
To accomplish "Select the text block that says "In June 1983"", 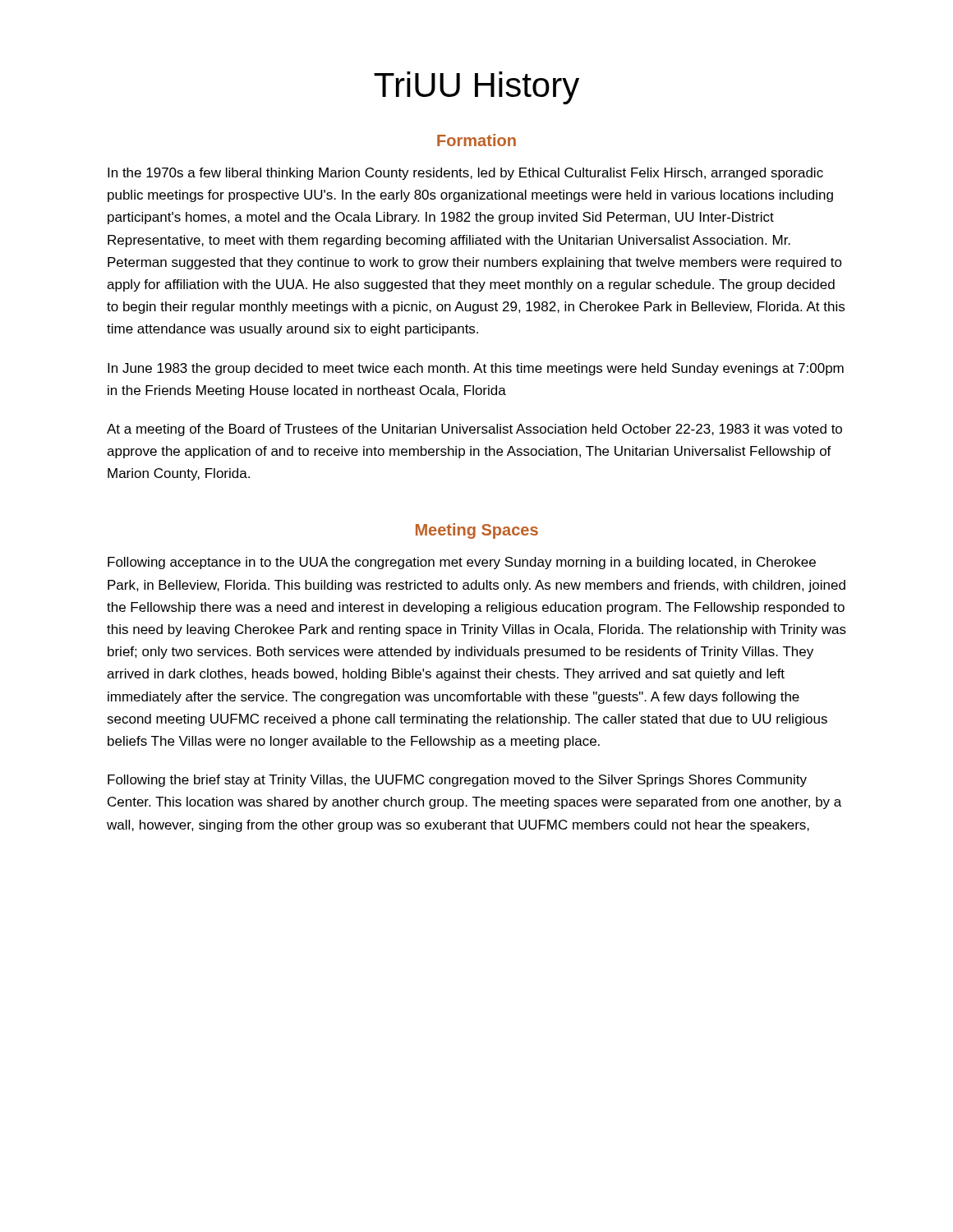I will 476,379.
